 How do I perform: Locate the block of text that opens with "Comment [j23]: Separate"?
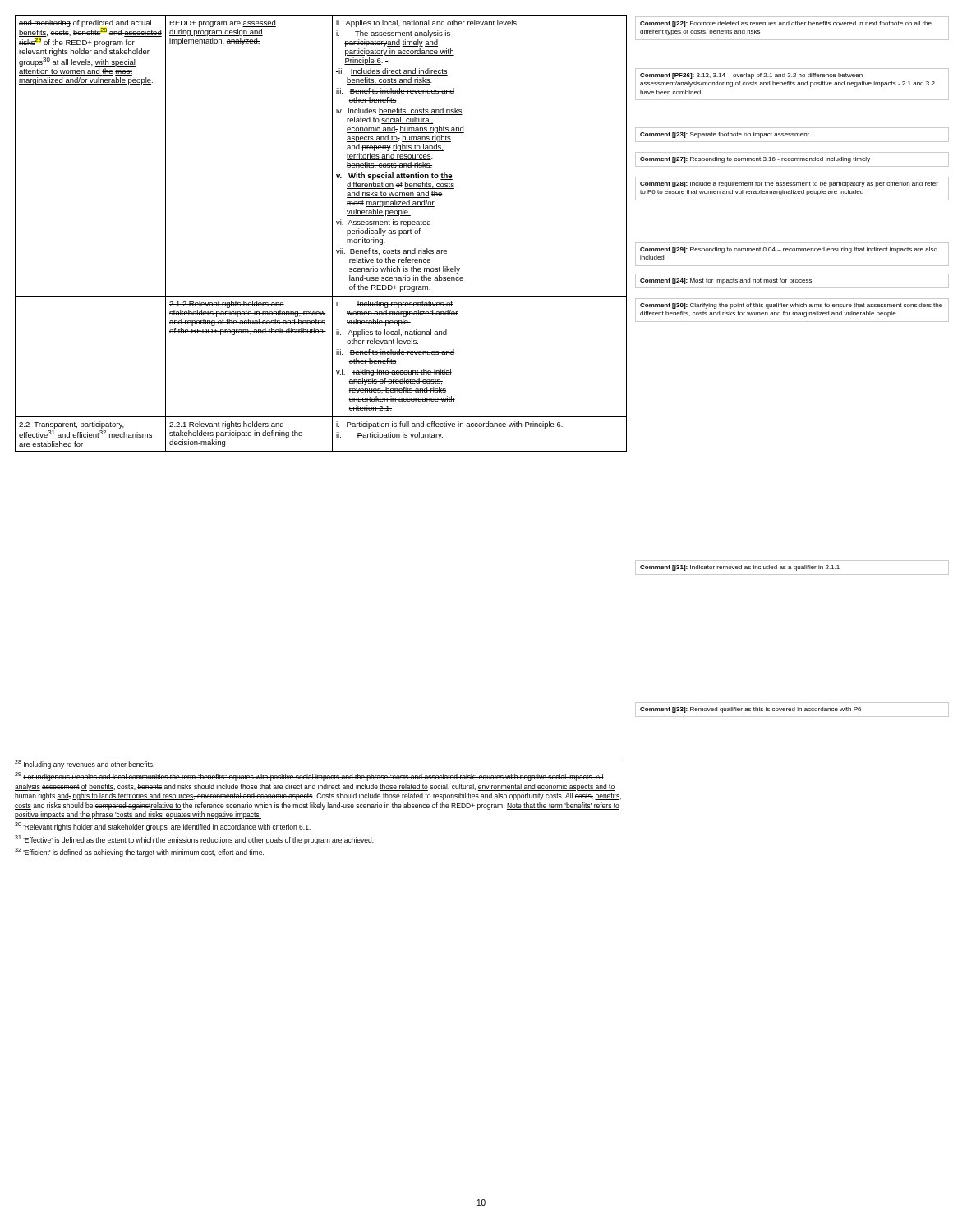[x=725, y=134]
